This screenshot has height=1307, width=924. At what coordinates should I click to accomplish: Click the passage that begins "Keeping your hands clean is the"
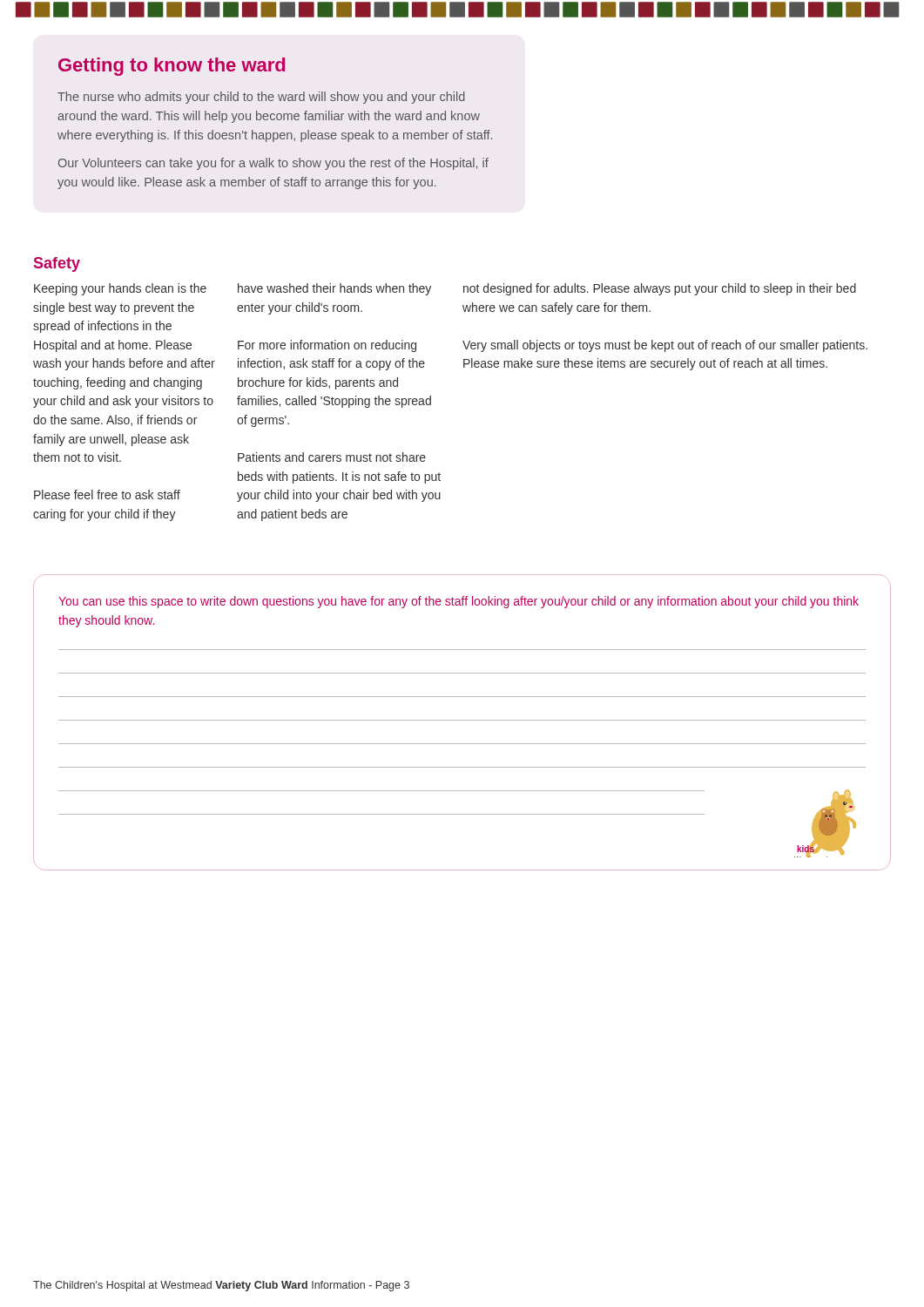point(124,401)
